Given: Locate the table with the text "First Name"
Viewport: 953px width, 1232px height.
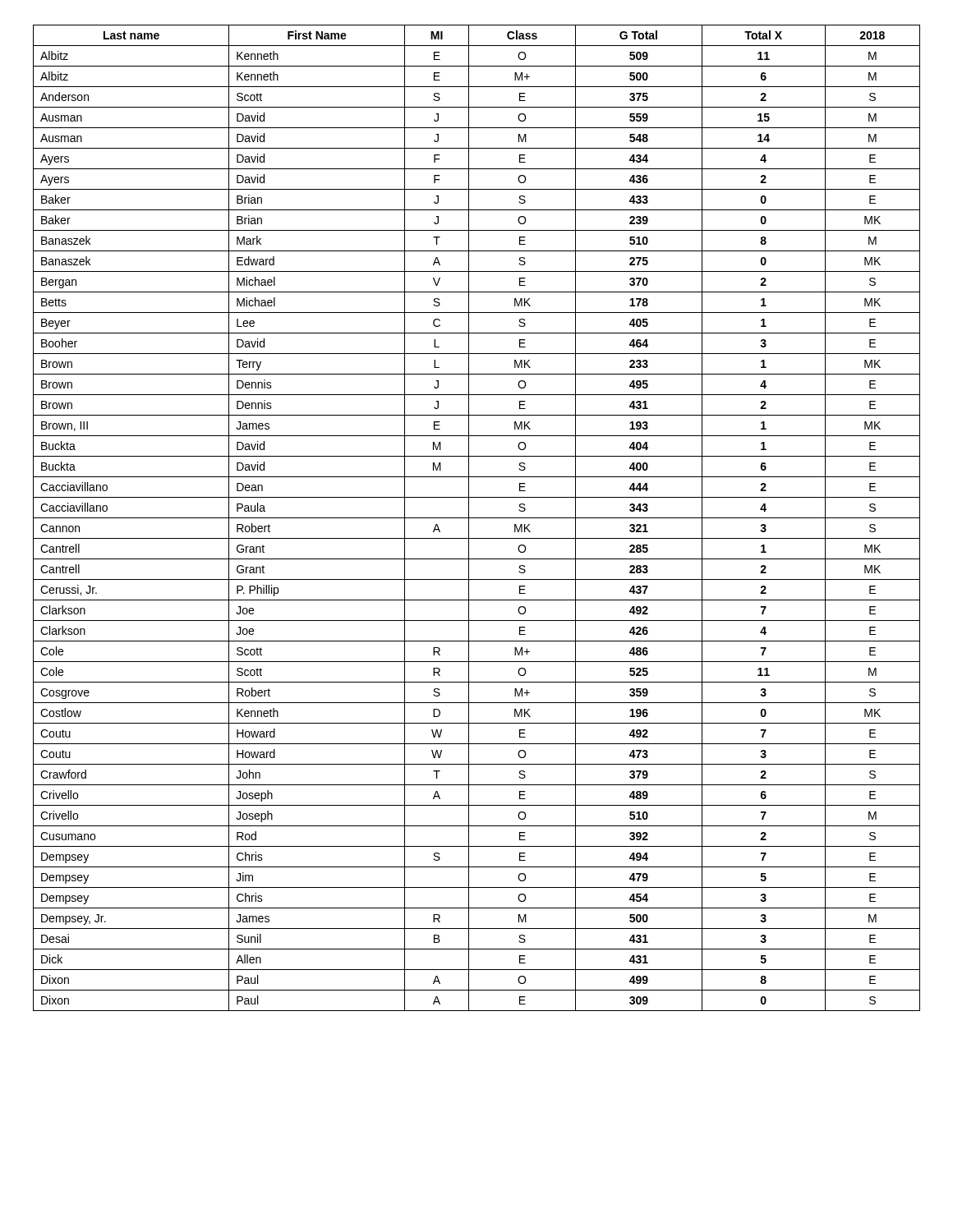Looking at the screenshot, I should pyautogui.click(x=476, y=518).
